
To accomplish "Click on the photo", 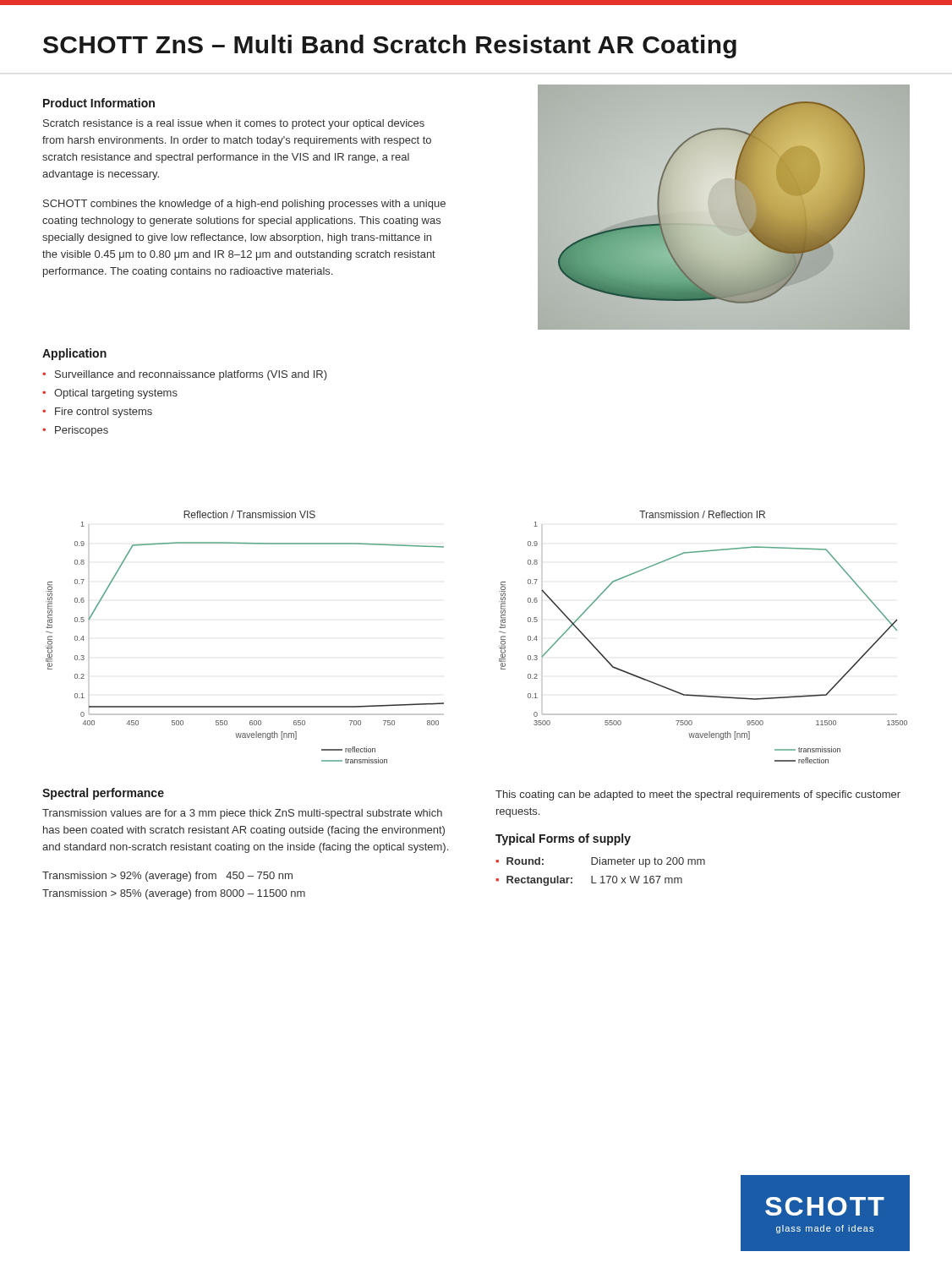I will point(724,207).
